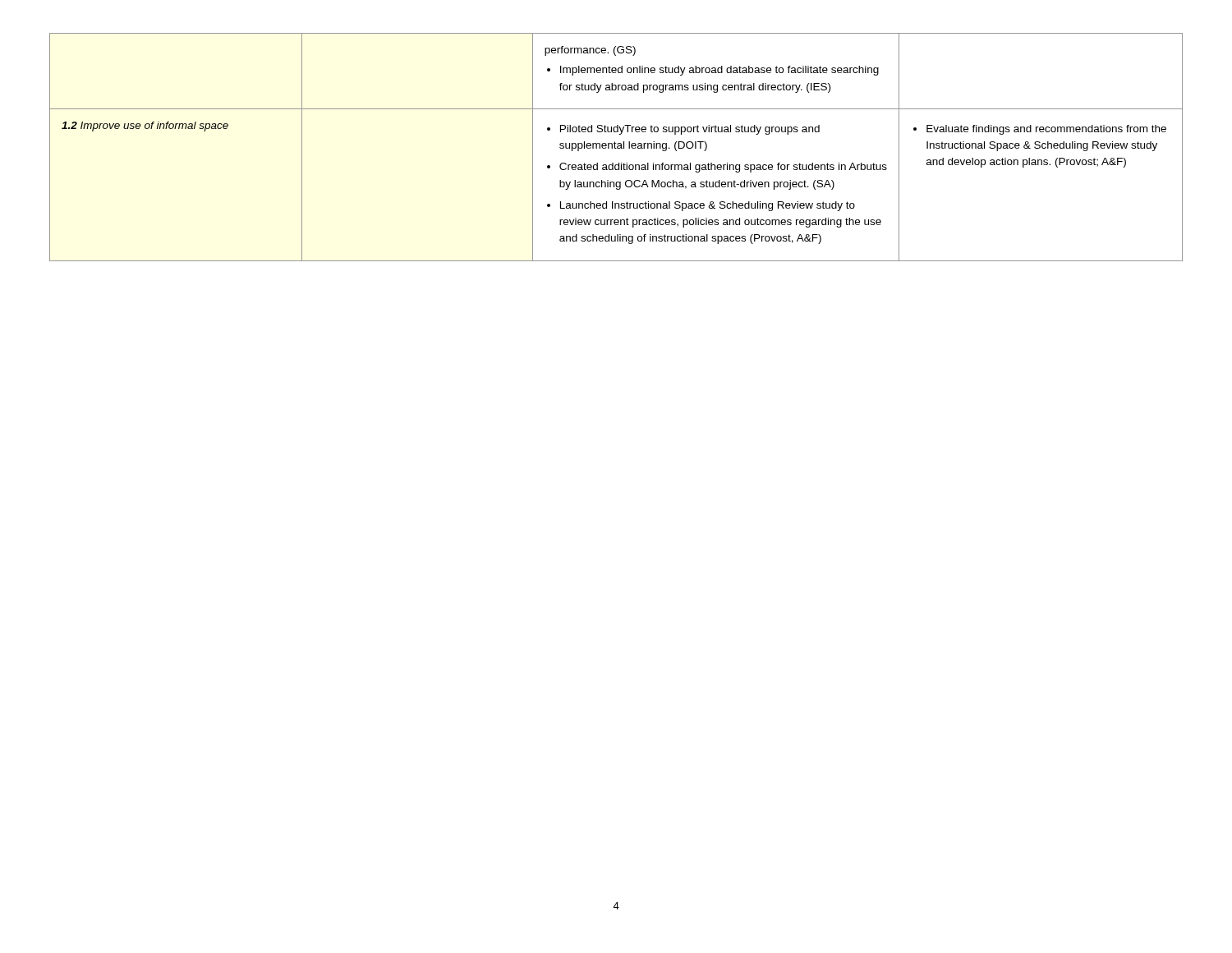
Task: Click the table
Action: [x=616, y=147]
